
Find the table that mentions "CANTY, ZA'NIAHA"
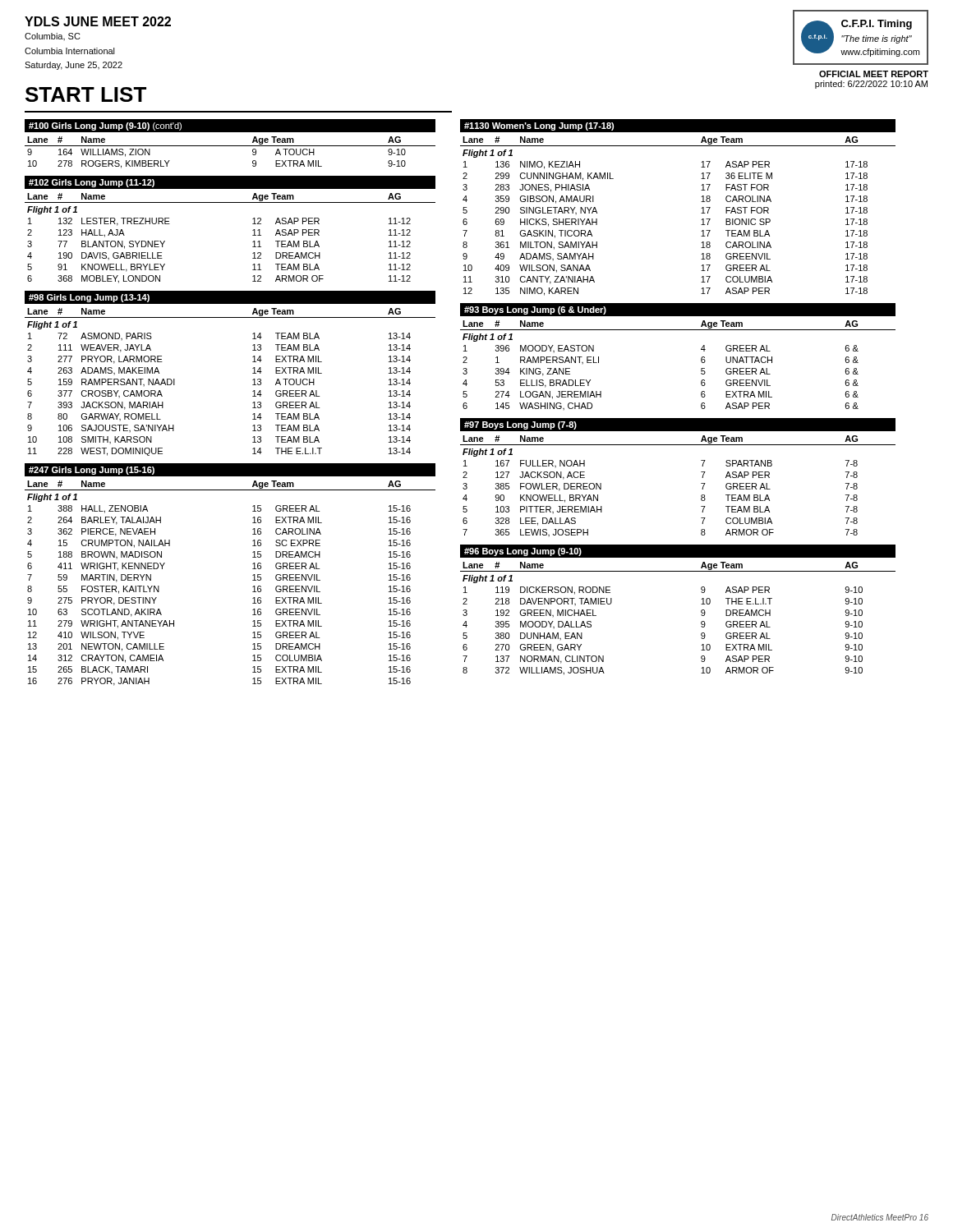[x=678, y=215]
